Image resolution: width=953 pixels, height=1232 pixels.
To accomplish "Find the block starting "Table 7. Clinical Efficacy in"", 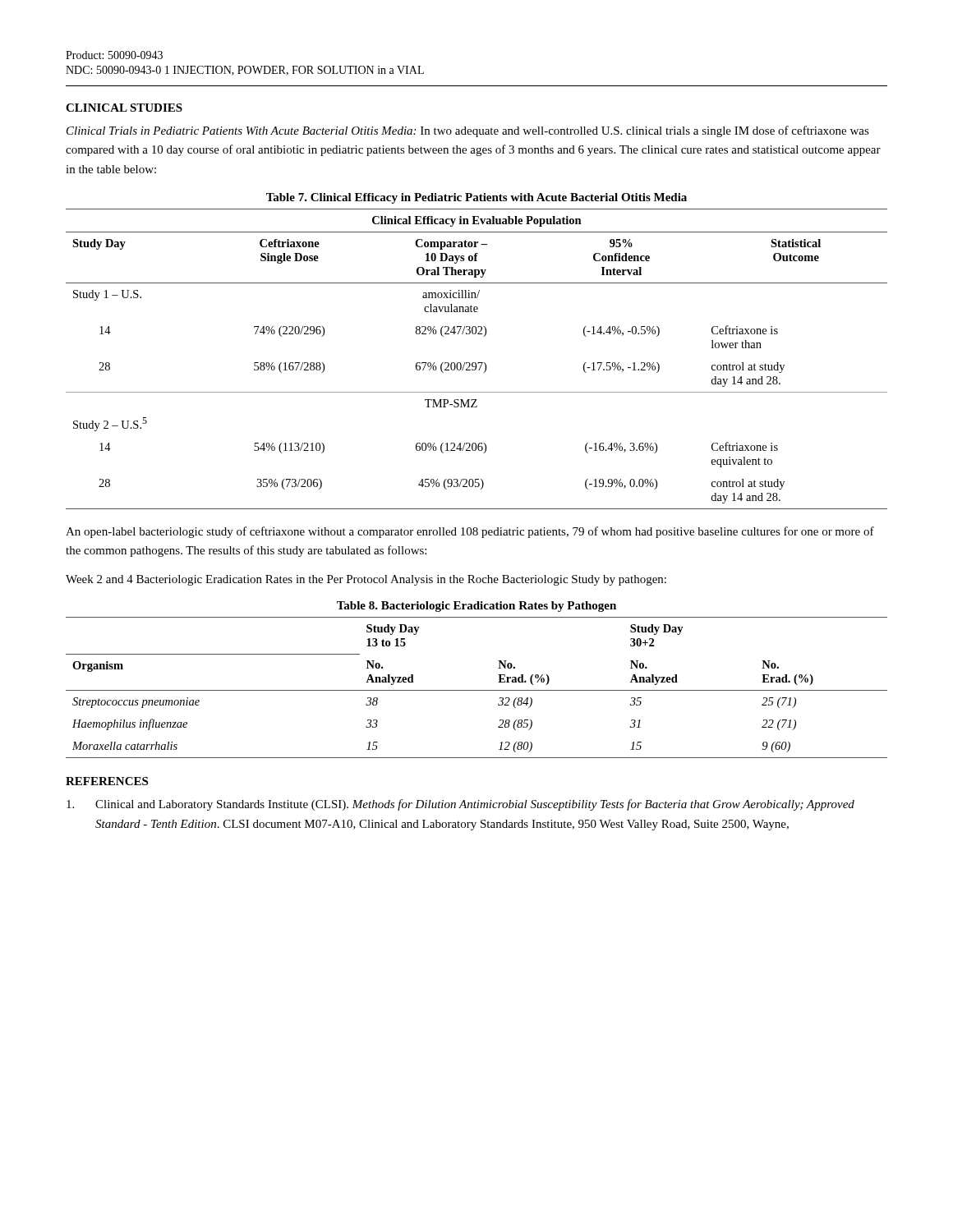I will [476, 197].
